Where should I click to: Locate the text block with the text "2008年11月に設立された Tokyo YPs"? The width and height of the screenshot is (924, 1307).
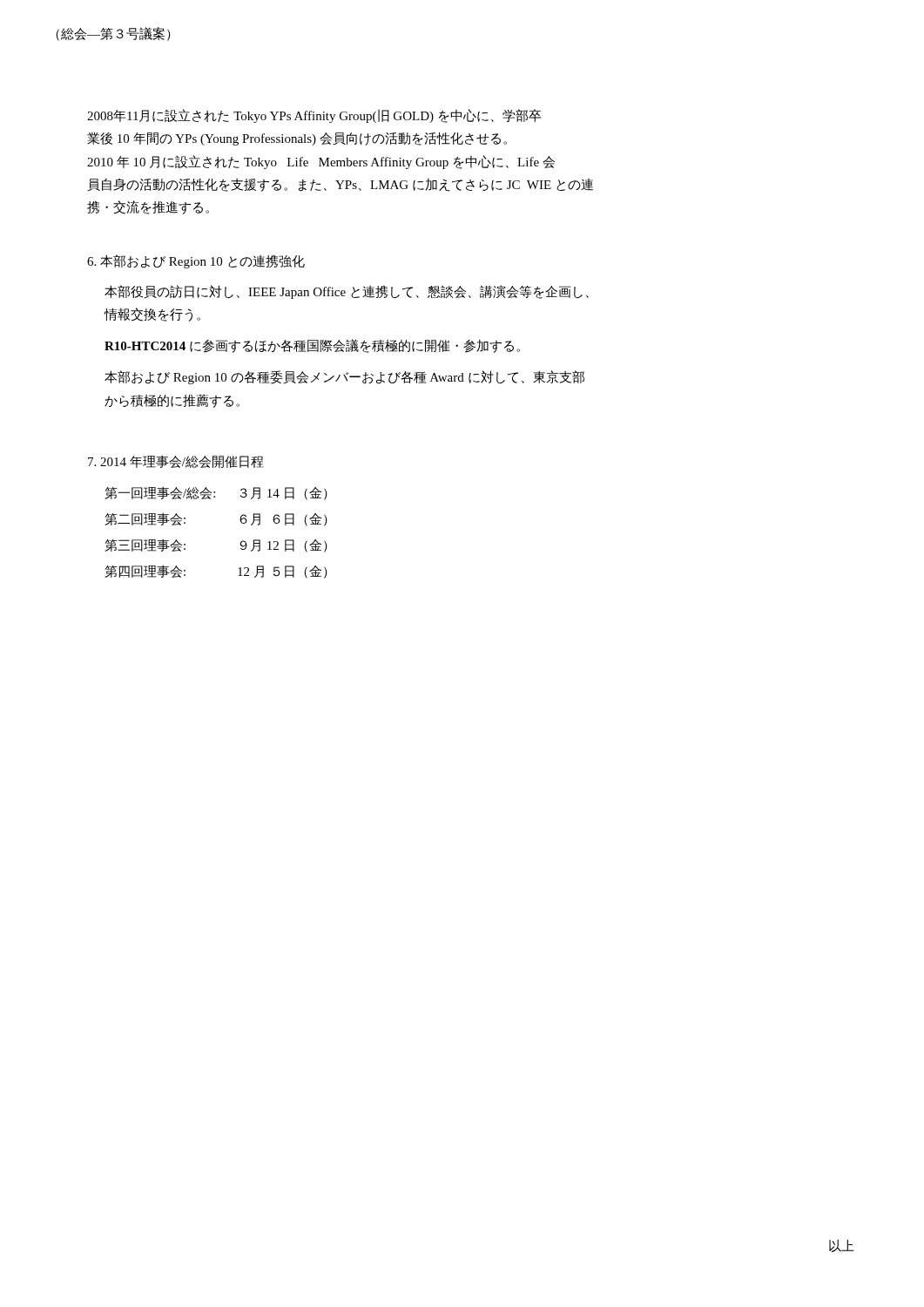pos(340,162)
